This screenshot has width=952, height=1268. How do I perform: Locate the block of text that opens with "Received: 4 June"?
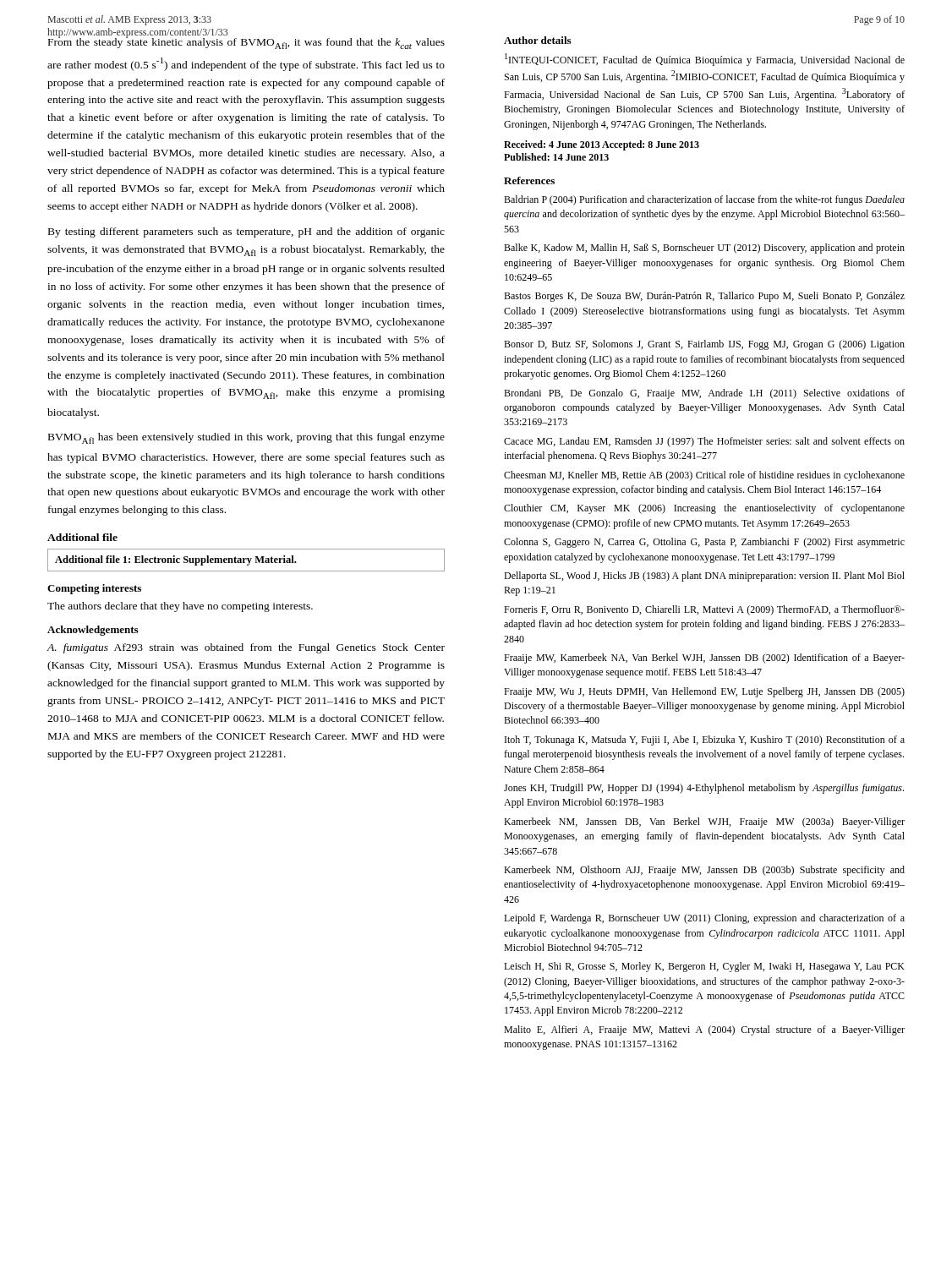tap(602, 151)
